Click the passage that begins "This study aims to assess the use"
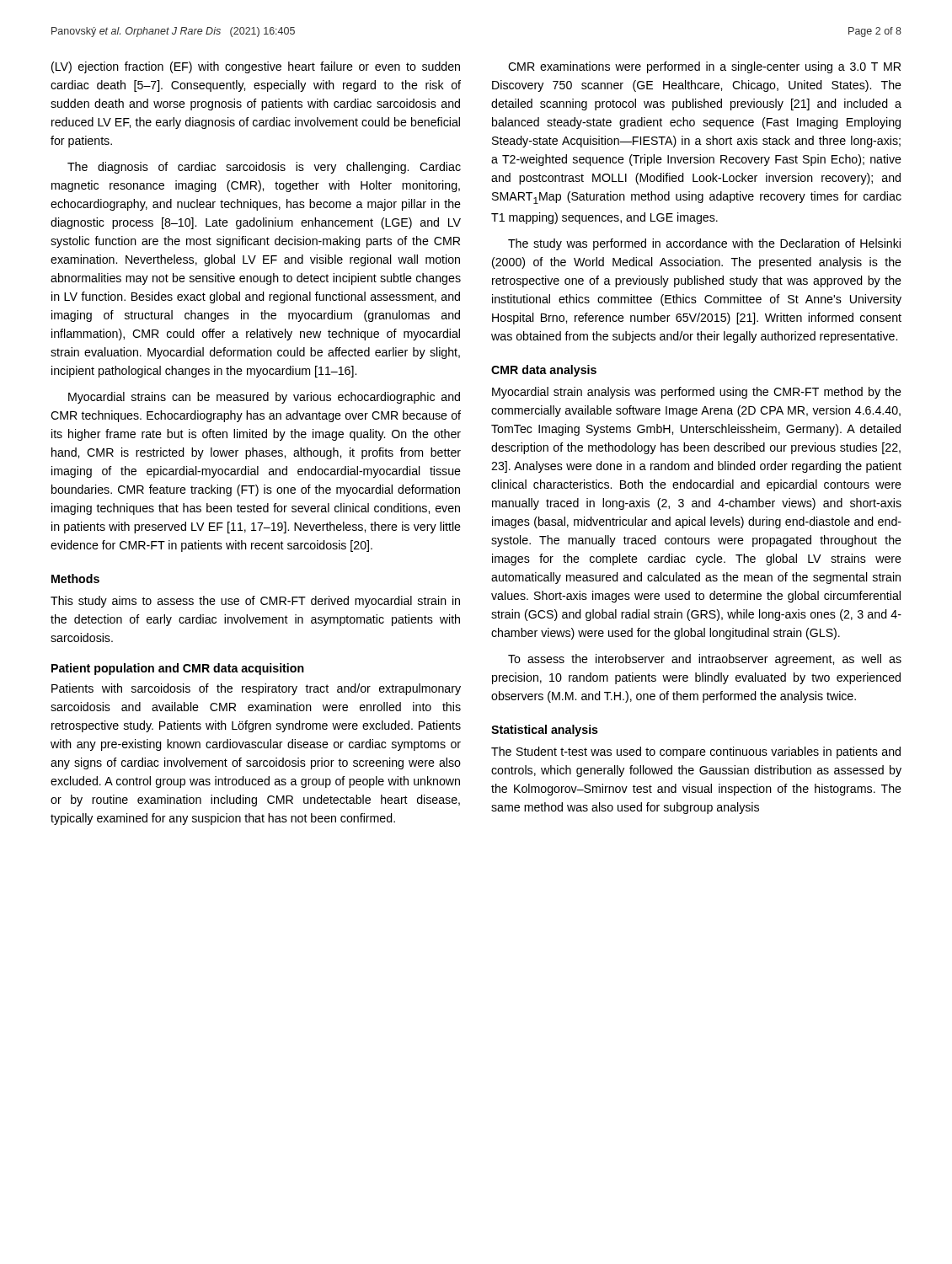Image resolution: width=952 pixels, height=1264 pixels. (x=256, y=619)
